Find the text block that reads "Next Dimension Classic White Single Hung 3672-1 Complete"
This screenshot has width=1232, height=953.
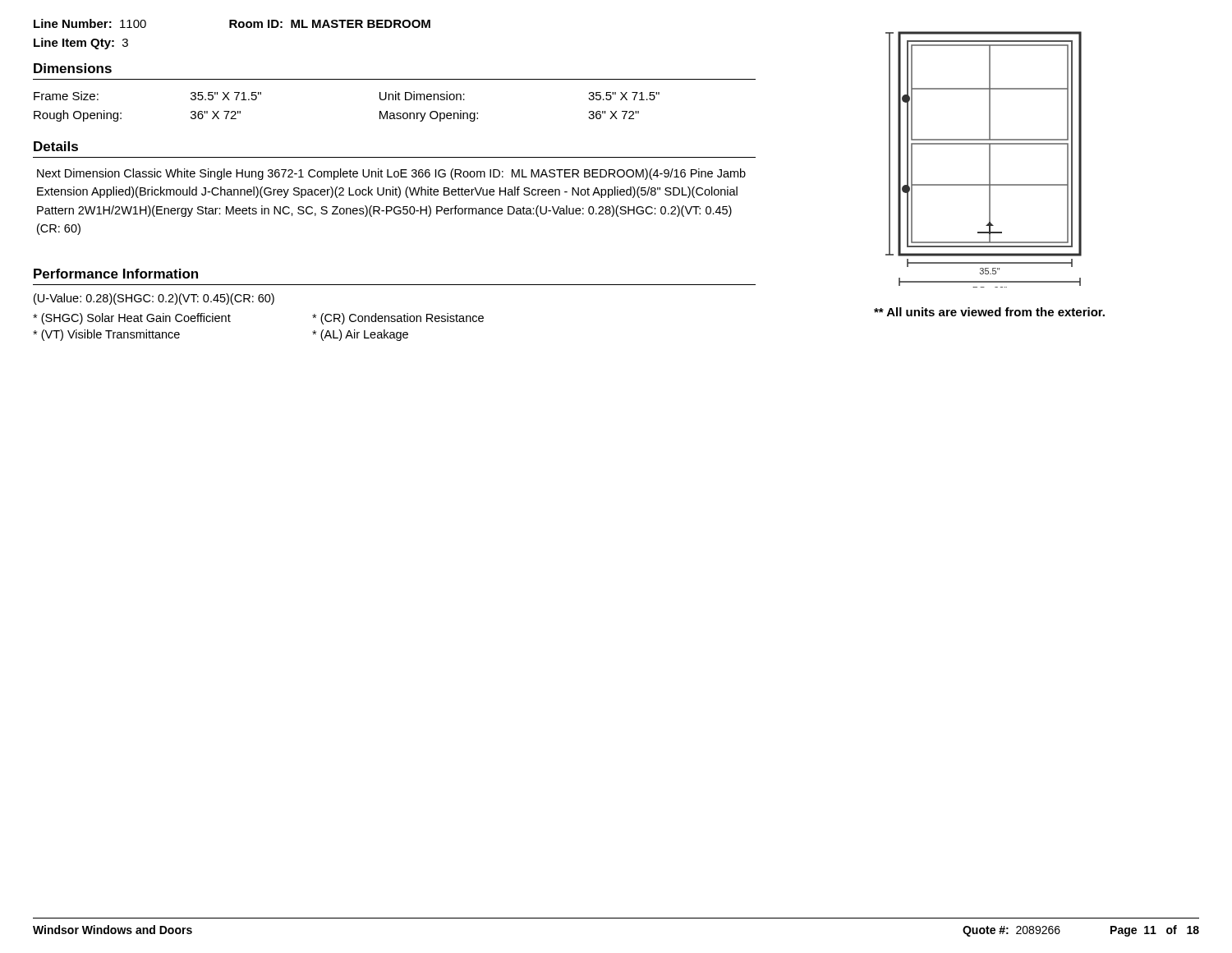click(x=391, y=201)
